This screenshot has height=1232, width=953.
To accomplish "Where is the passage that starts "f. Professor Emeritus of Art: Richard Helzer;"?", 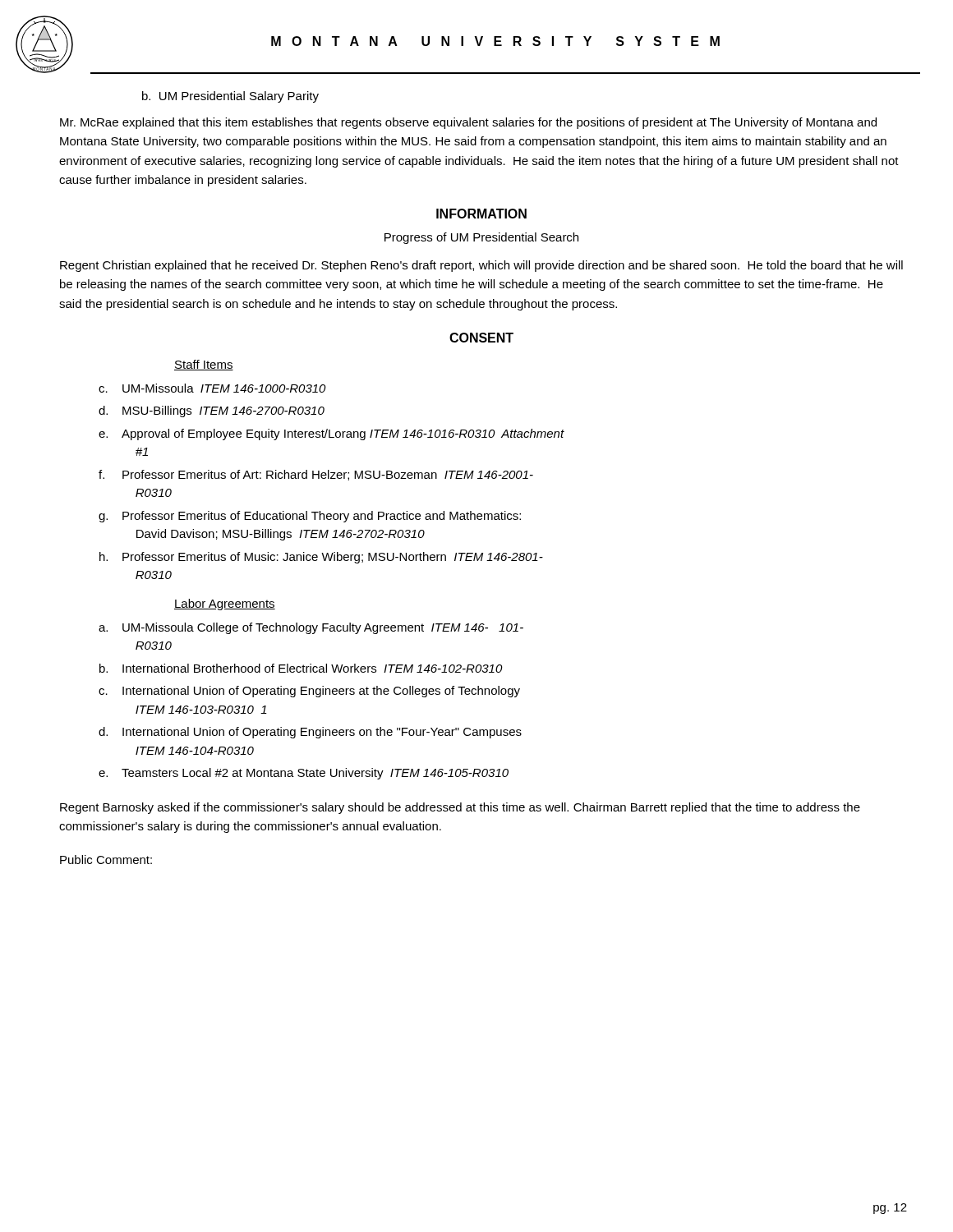I will [x=501, y=484].
